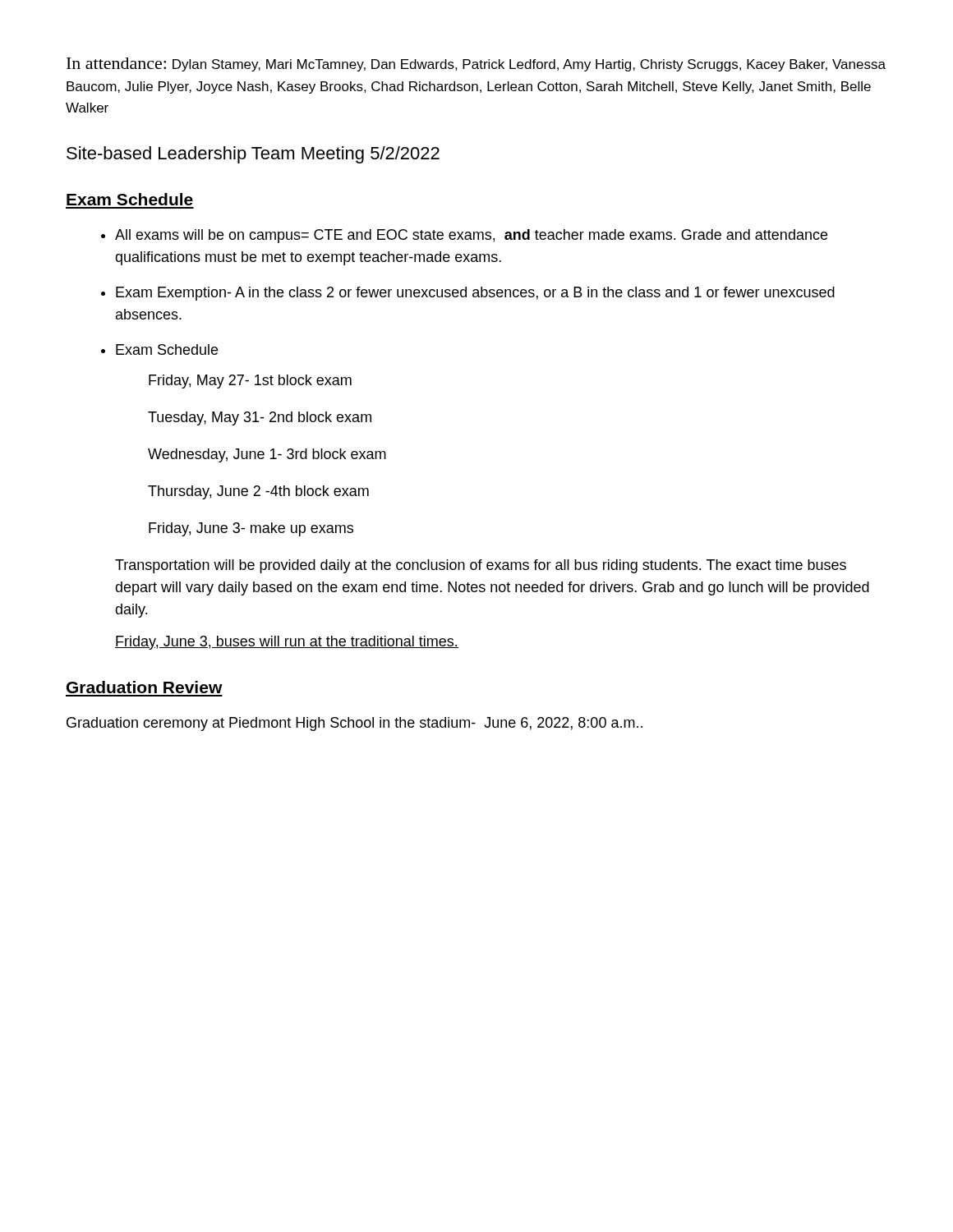The width and height of the screenshot is (953, 1232).
Task: Click the passage that begins "Friday, May 27- 1st block"
Action: coord(250,380)
